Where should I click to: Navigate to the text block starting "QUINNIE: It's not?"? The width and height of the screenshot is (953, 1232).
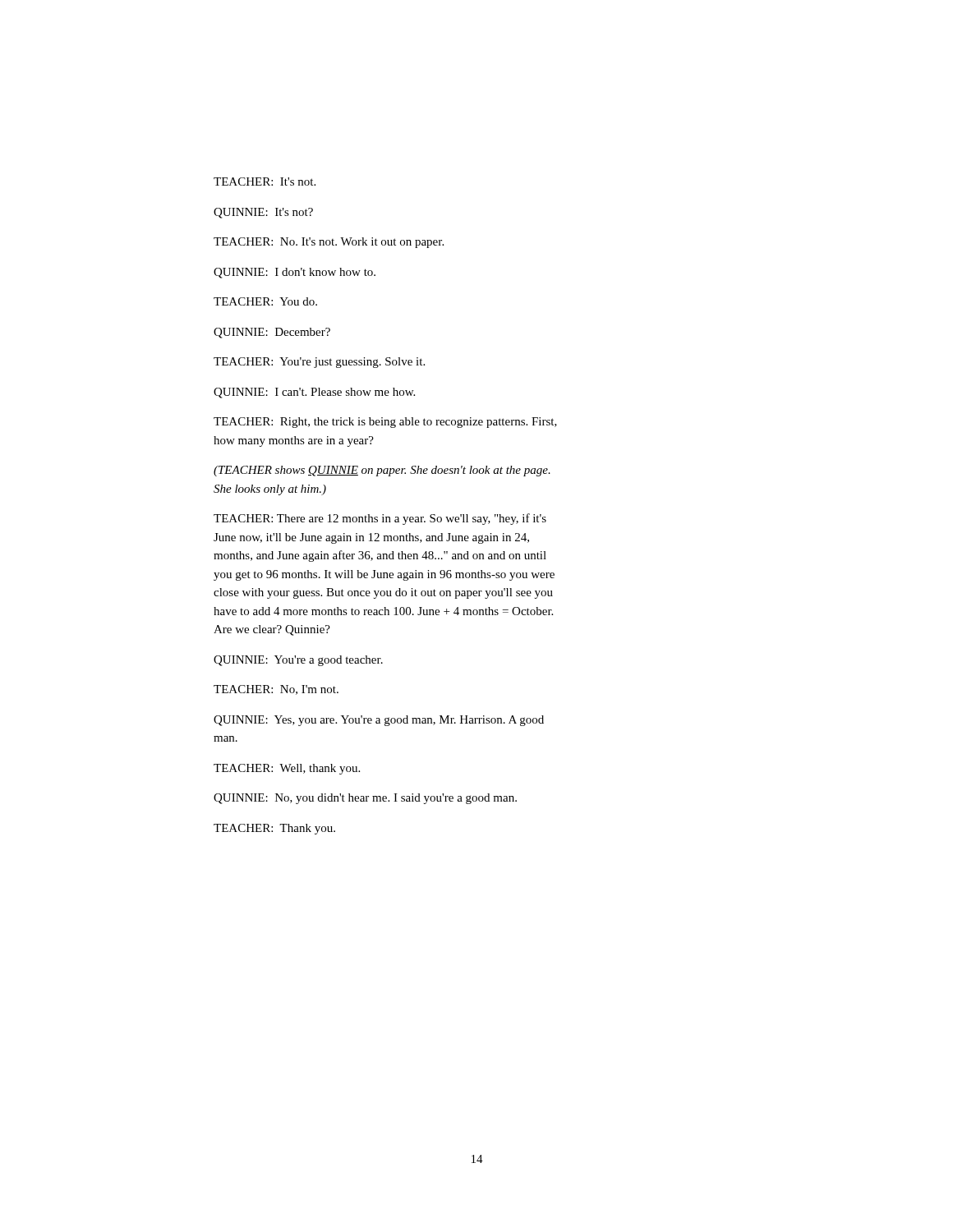pos(263,211)
